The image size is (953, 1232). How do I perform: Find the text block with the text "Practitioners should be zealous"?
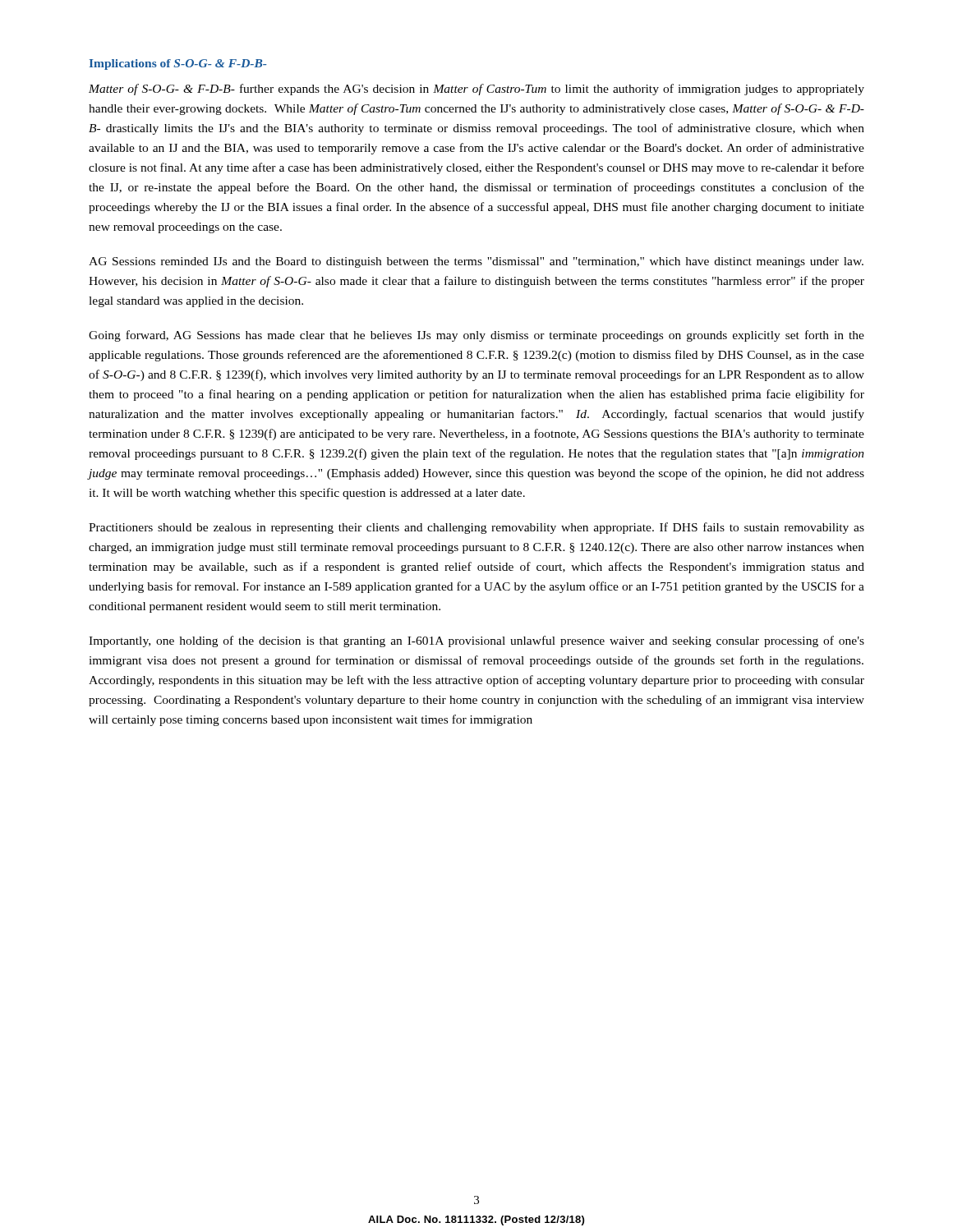(476, 567)
